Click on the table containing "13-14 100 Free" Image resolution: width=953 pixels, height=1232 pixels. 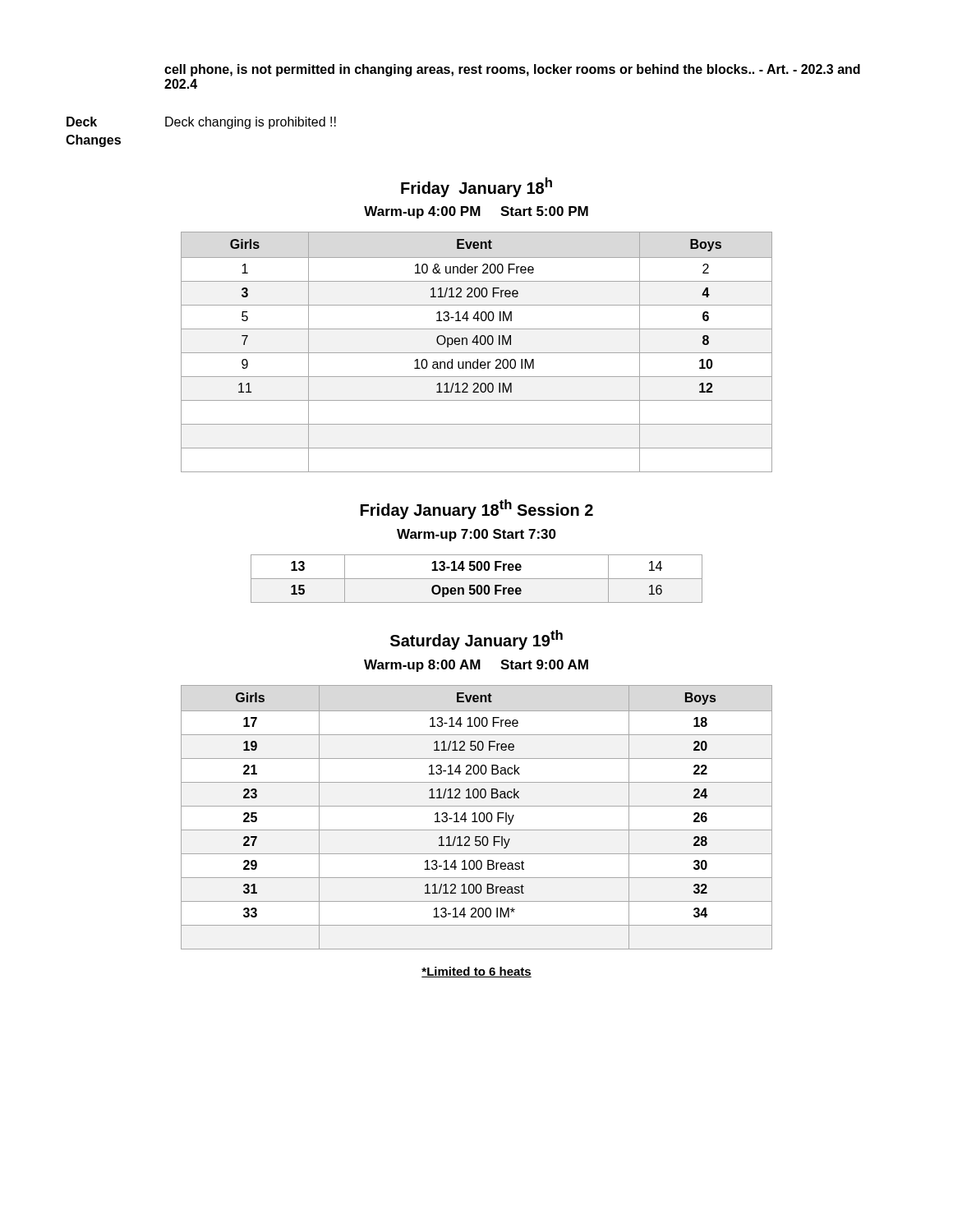476,817
